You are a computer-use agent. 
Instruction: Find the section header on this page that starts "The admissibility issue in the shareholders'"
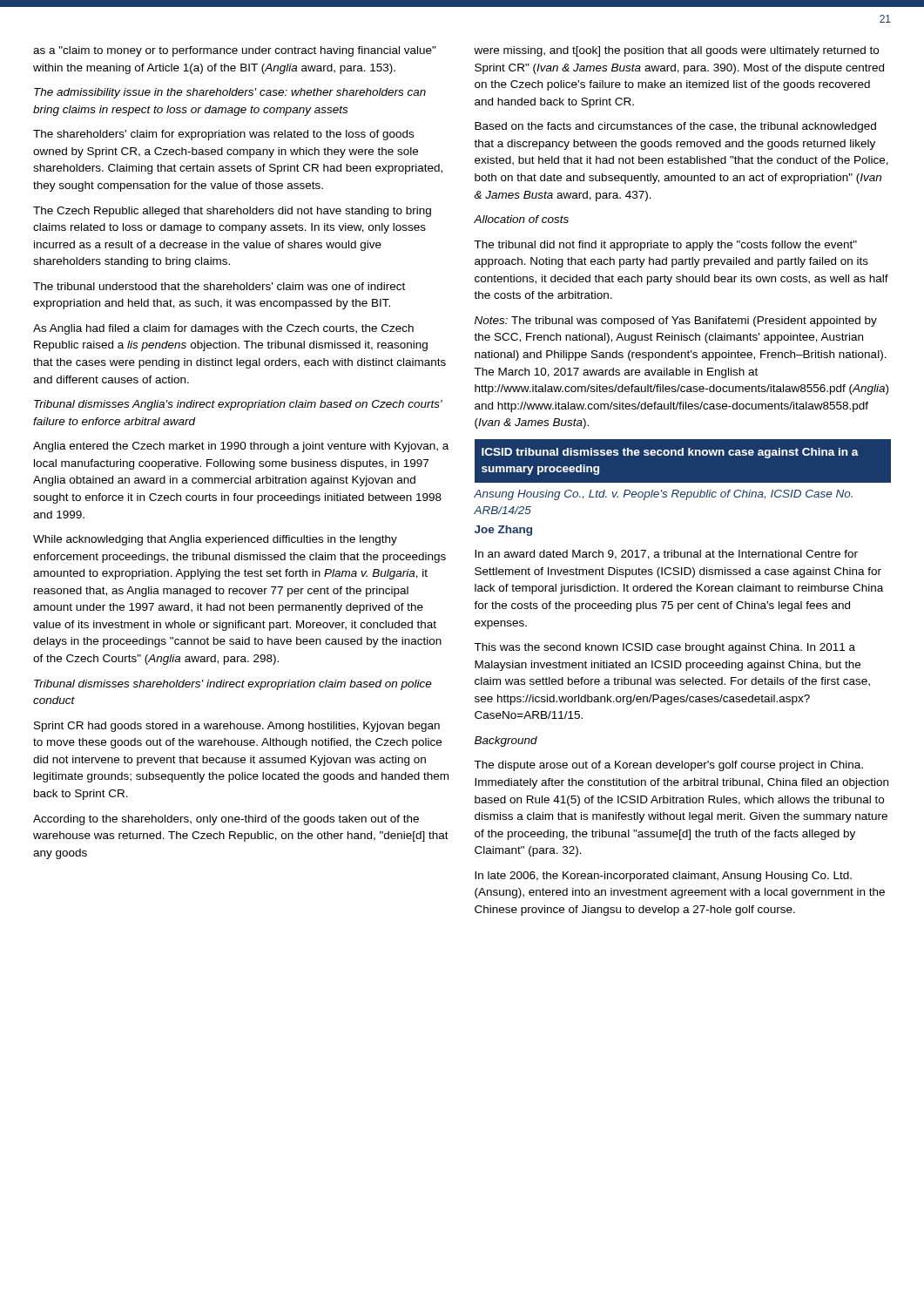tap(241, 101)
